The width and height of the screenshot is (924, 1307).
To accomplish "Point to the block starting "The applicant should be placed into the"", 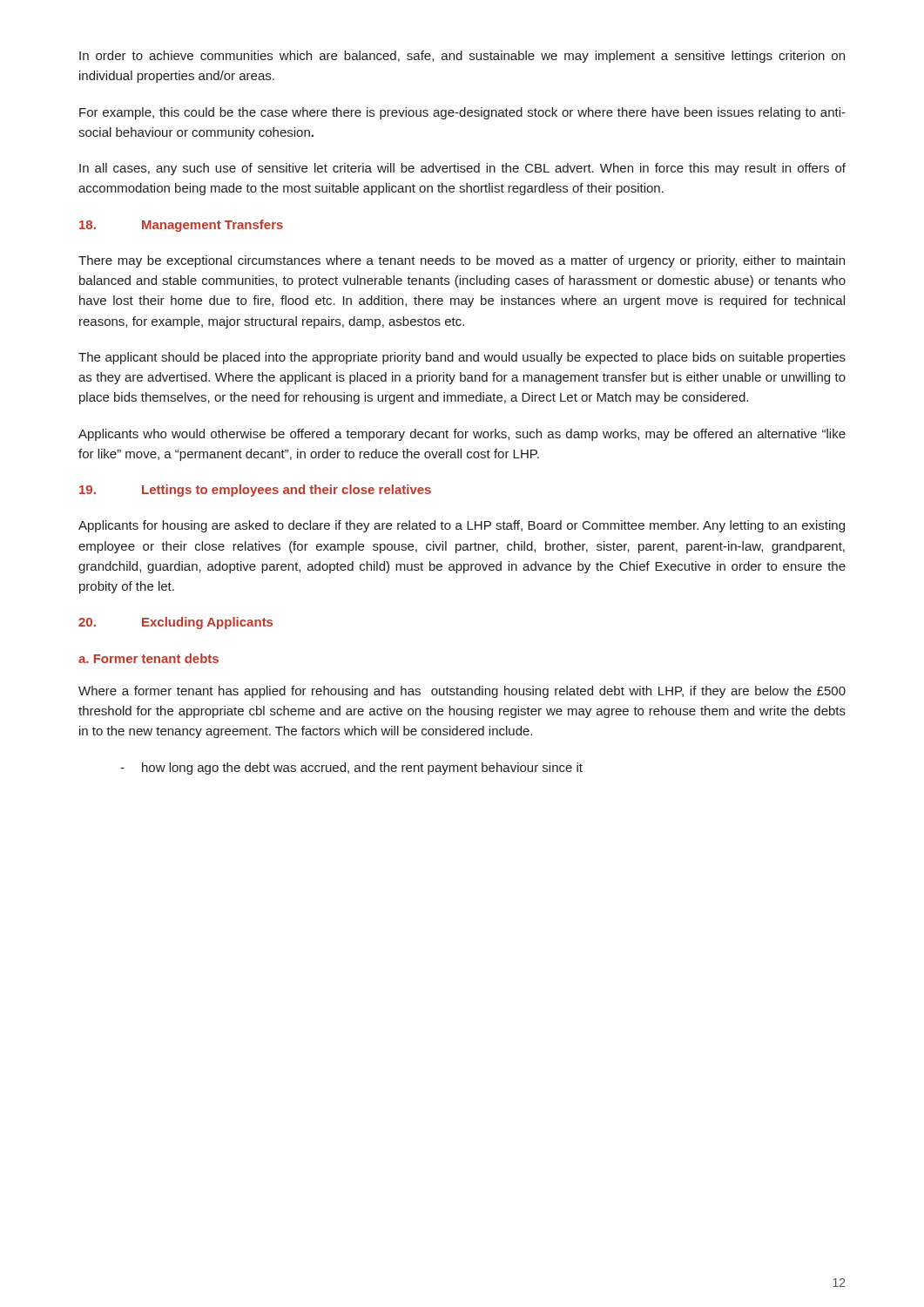I will point(462,377).
